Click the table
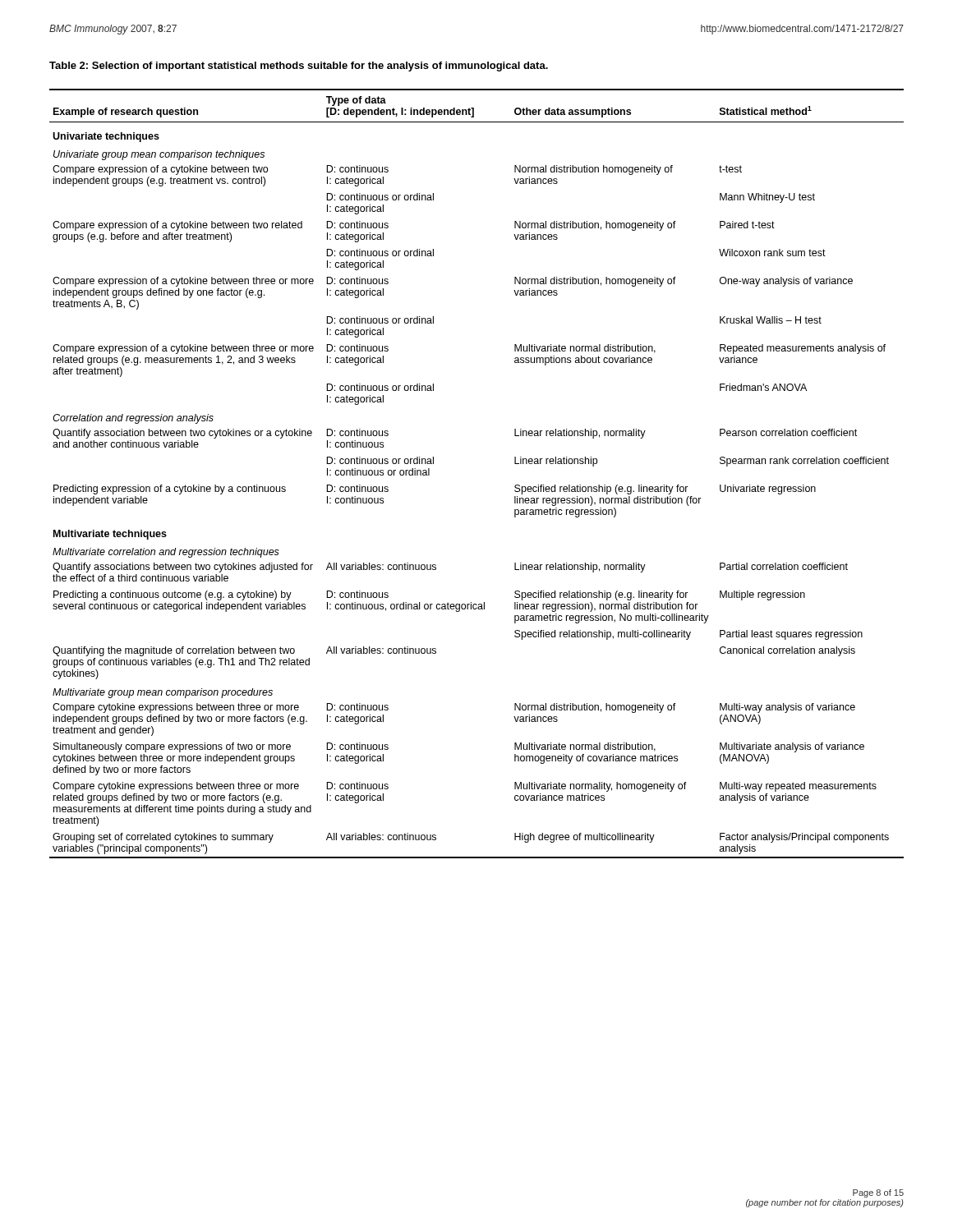953x1232 pixels. click(x=476, y=474)
